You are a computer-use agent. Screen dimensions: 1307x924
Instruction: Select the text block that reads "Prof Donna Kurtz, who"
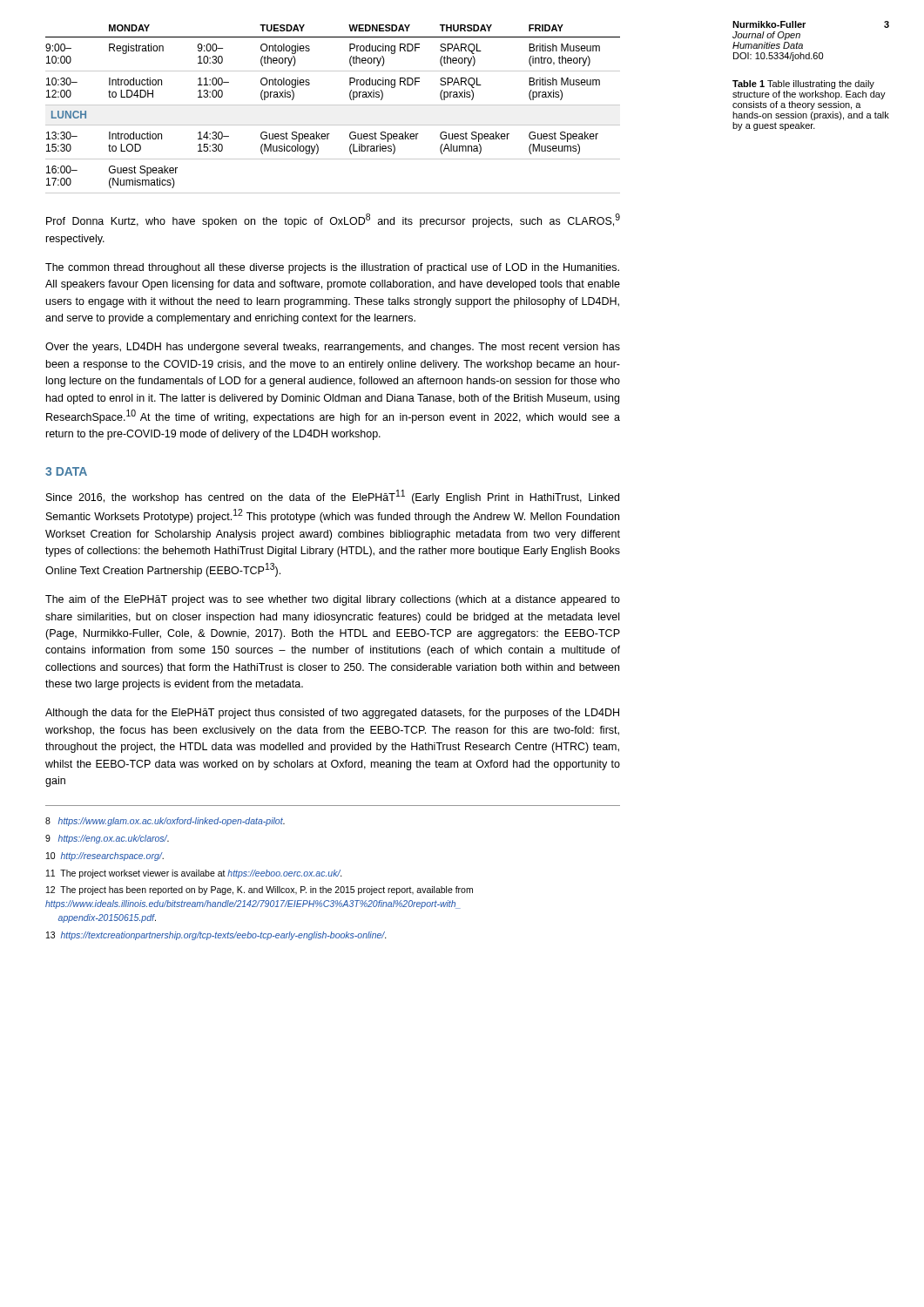click(333, 229)
